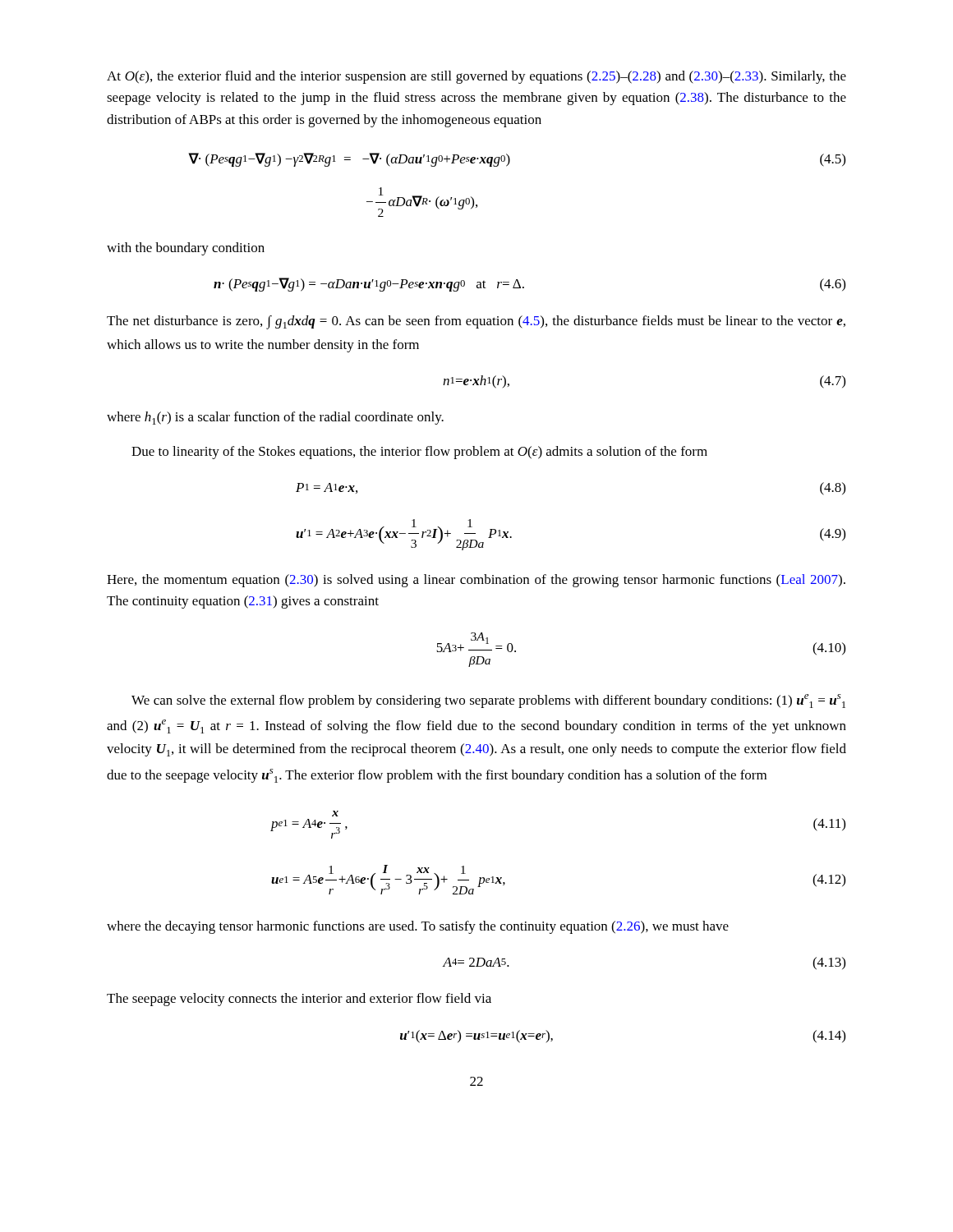The width and height of the screenshot is (953, 1232).
Task: Click the formula that begins "5A3 + 3A1βDa"
Action: coord(476,649)
